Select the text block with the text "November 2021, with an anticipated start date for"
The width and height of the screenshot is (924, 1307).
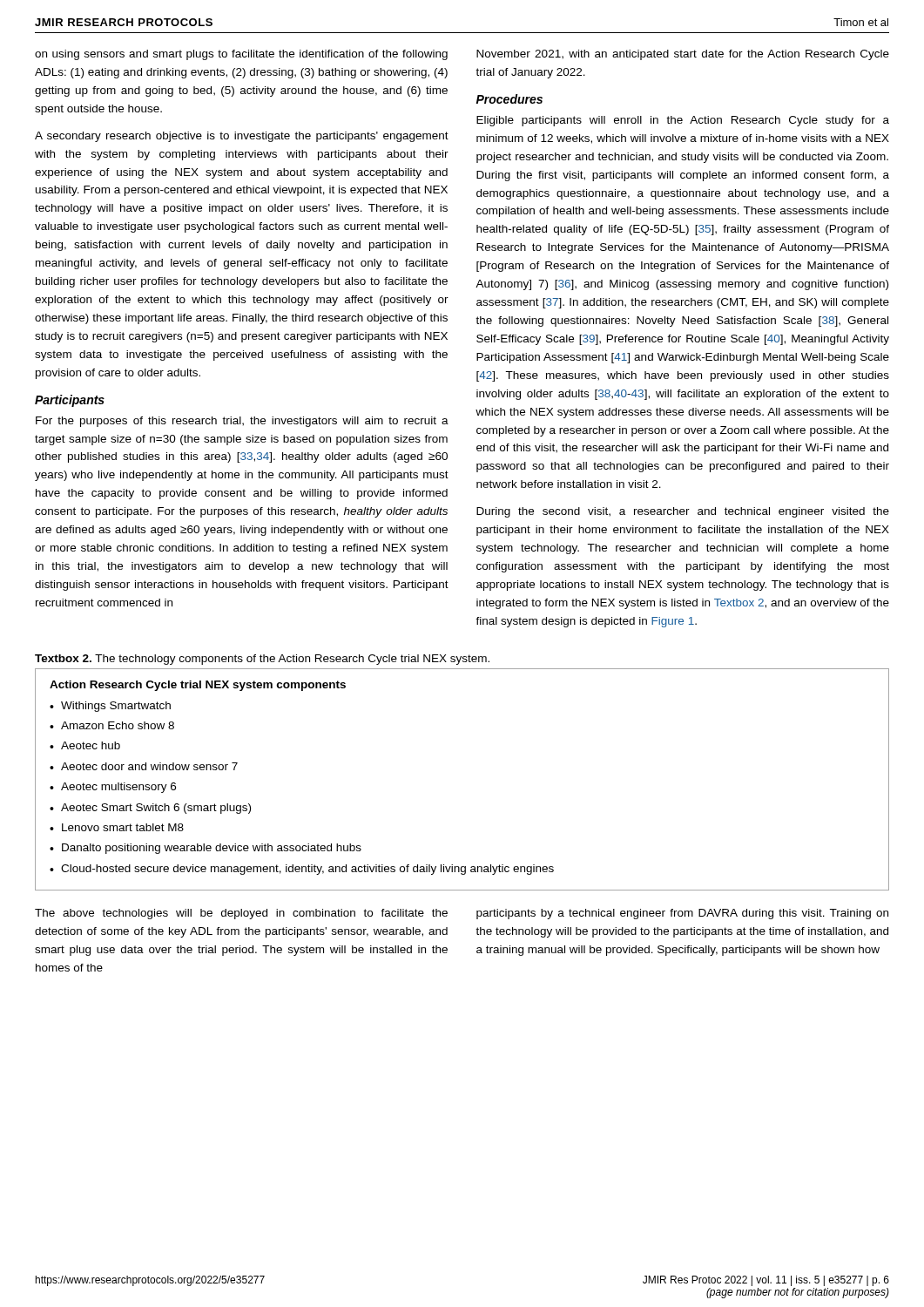point(683,63)
